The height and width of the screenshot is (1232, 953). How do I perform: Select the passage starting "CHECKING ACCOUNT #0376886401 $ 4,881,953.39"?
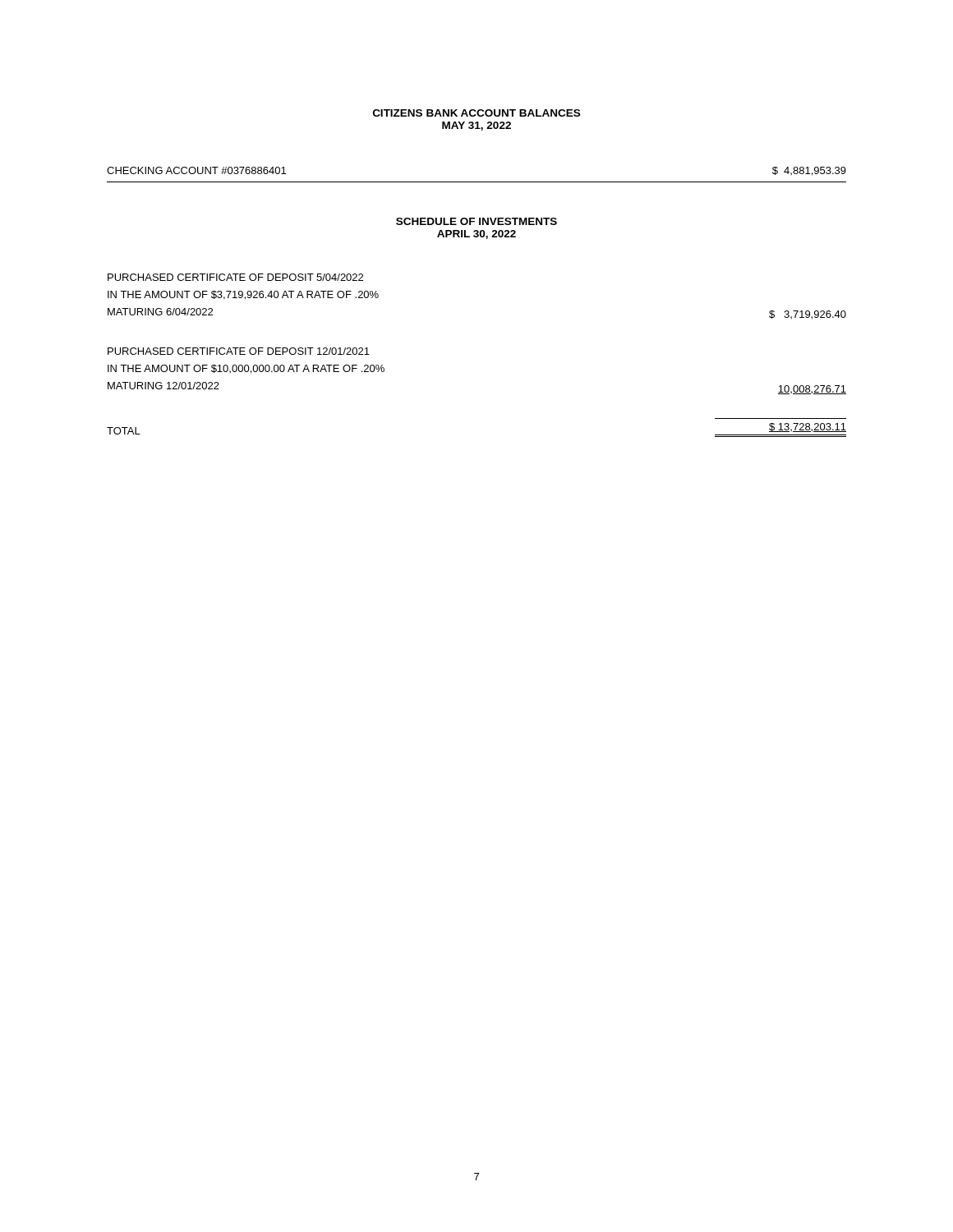pos(476,170)
